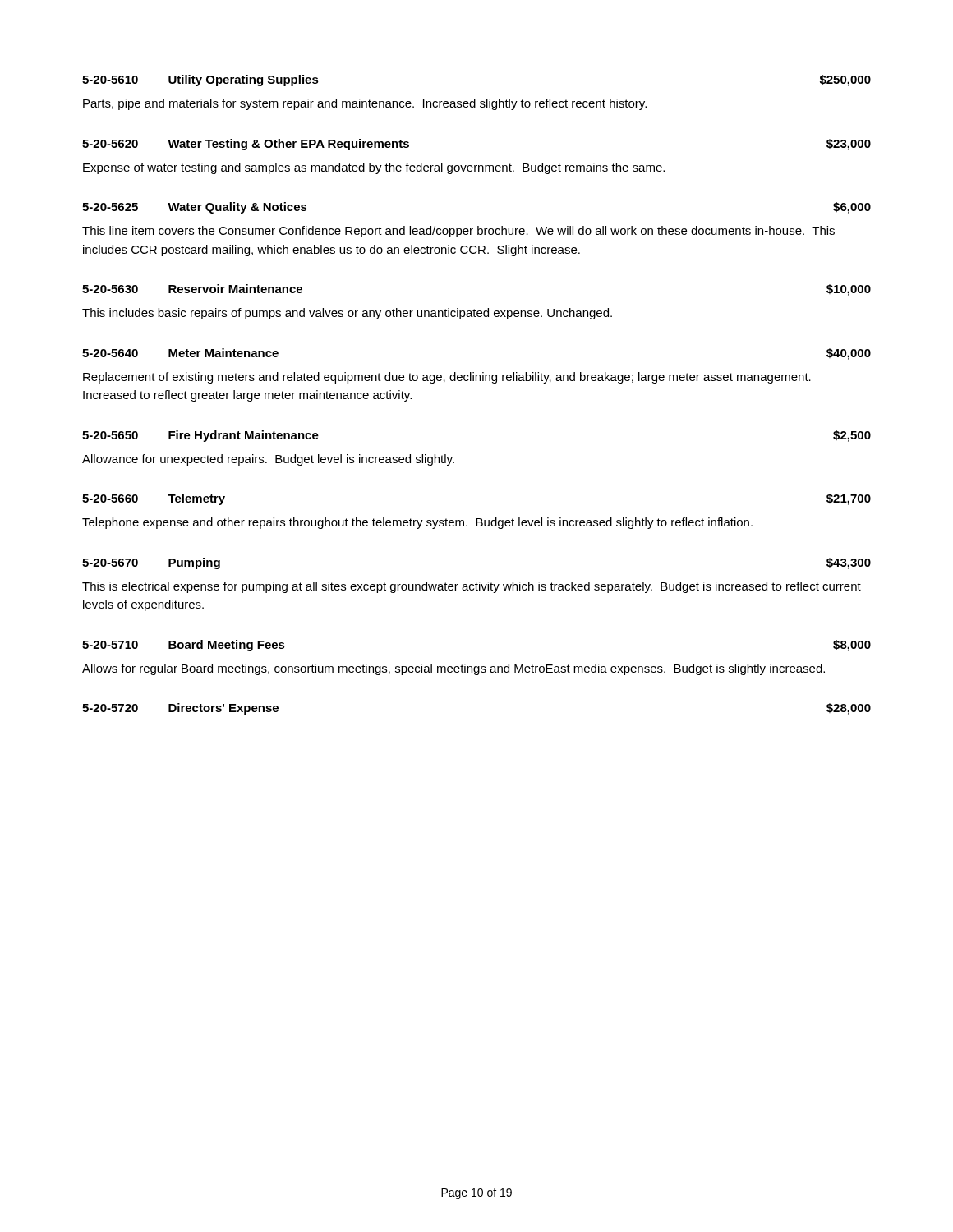Screen dimensions: 1232x953
Task: Point to the section header beginning "5-20-5620 Water Testing & Other EPA Requirements"
Action: point(109,144)
